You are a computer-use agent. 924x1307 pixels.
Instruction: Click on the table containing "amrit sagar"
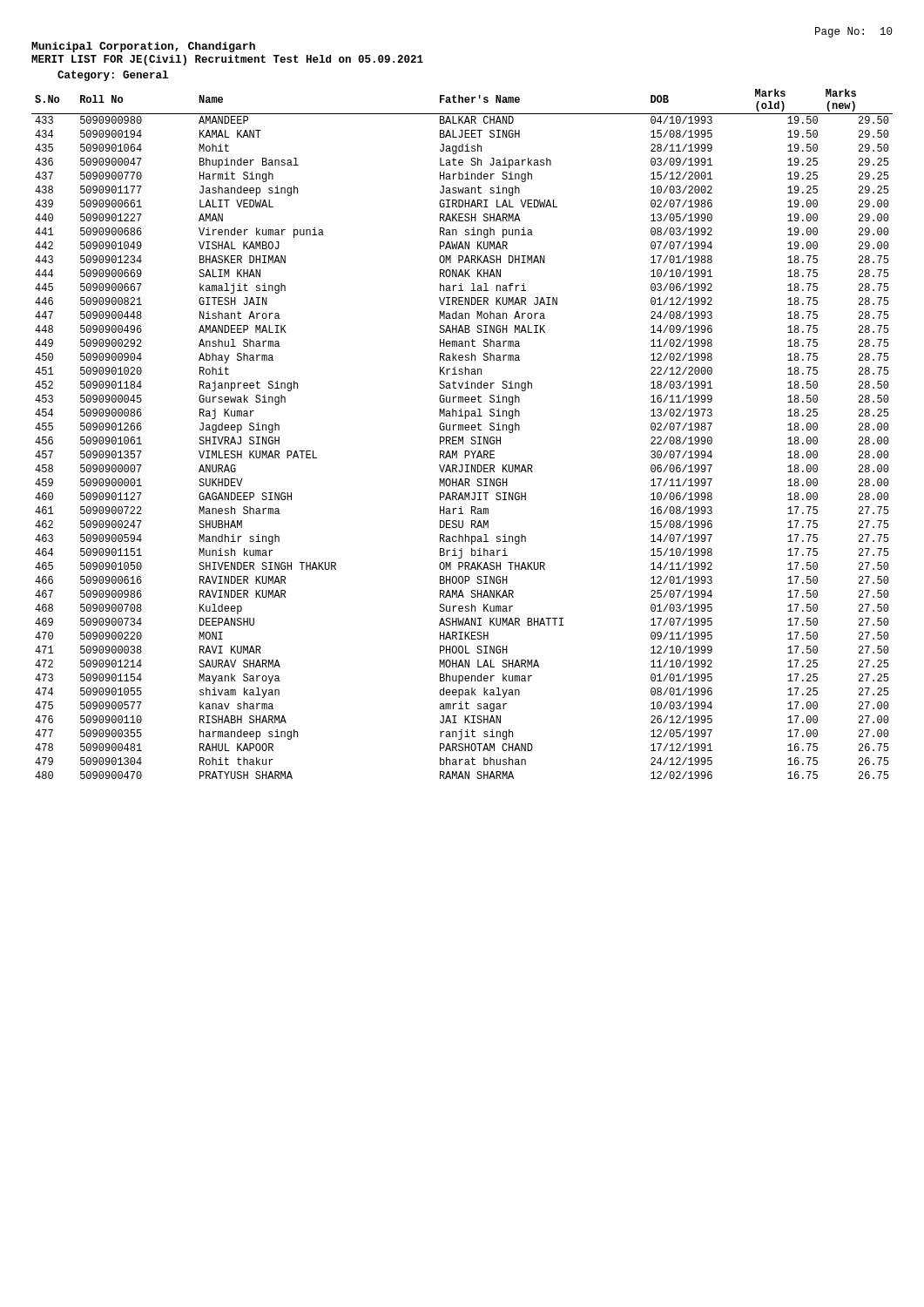tap(462, 435)
